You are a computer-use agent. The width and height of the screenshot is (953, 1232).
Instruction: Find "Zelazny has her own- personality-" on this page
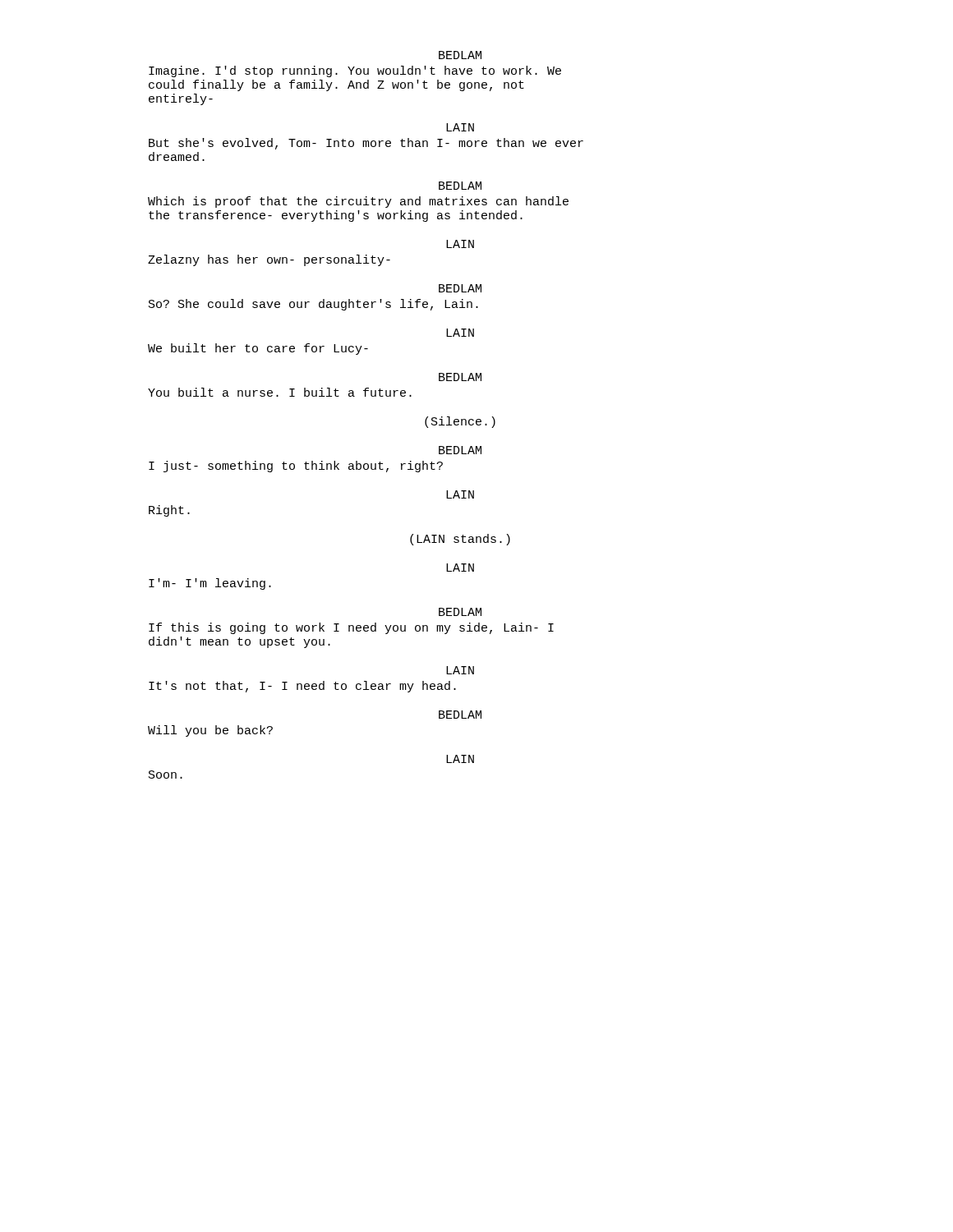coord(270,261)
